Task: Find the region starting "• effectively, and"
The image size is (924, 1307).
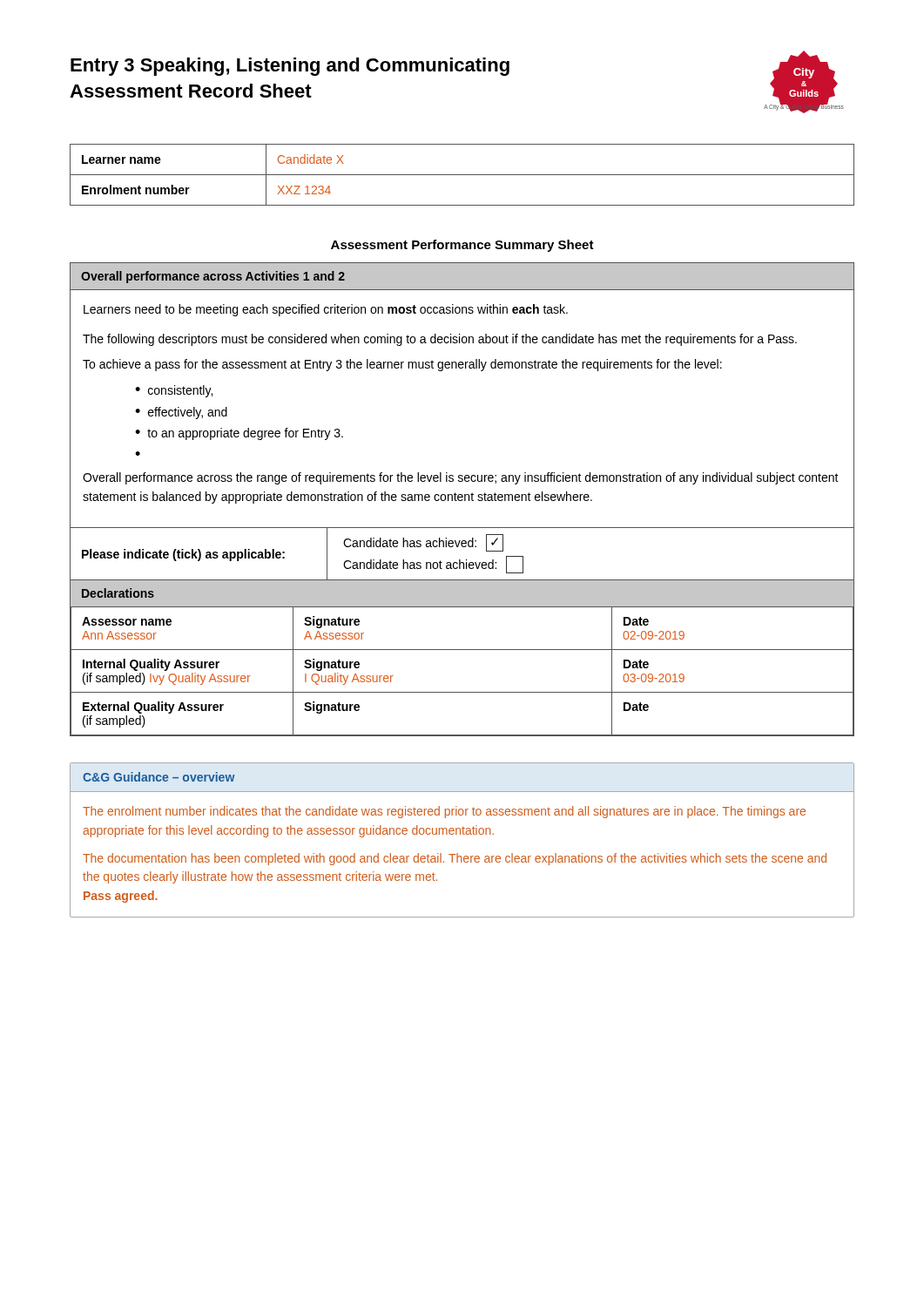Action: tap(181, 413)
